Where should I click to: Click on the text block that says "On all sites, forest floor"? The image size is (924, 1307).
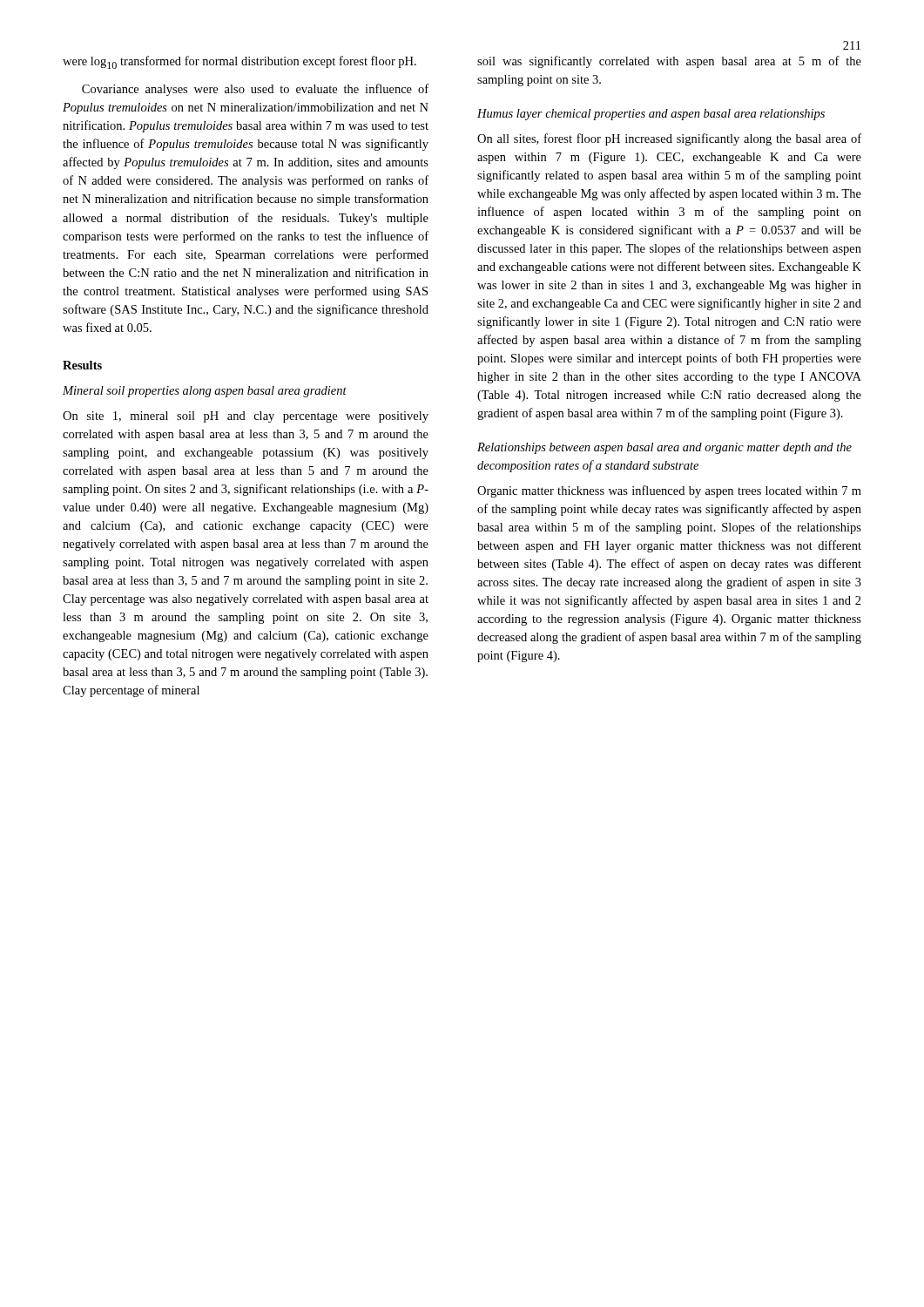pyautogui.click(x=669, y=276)
